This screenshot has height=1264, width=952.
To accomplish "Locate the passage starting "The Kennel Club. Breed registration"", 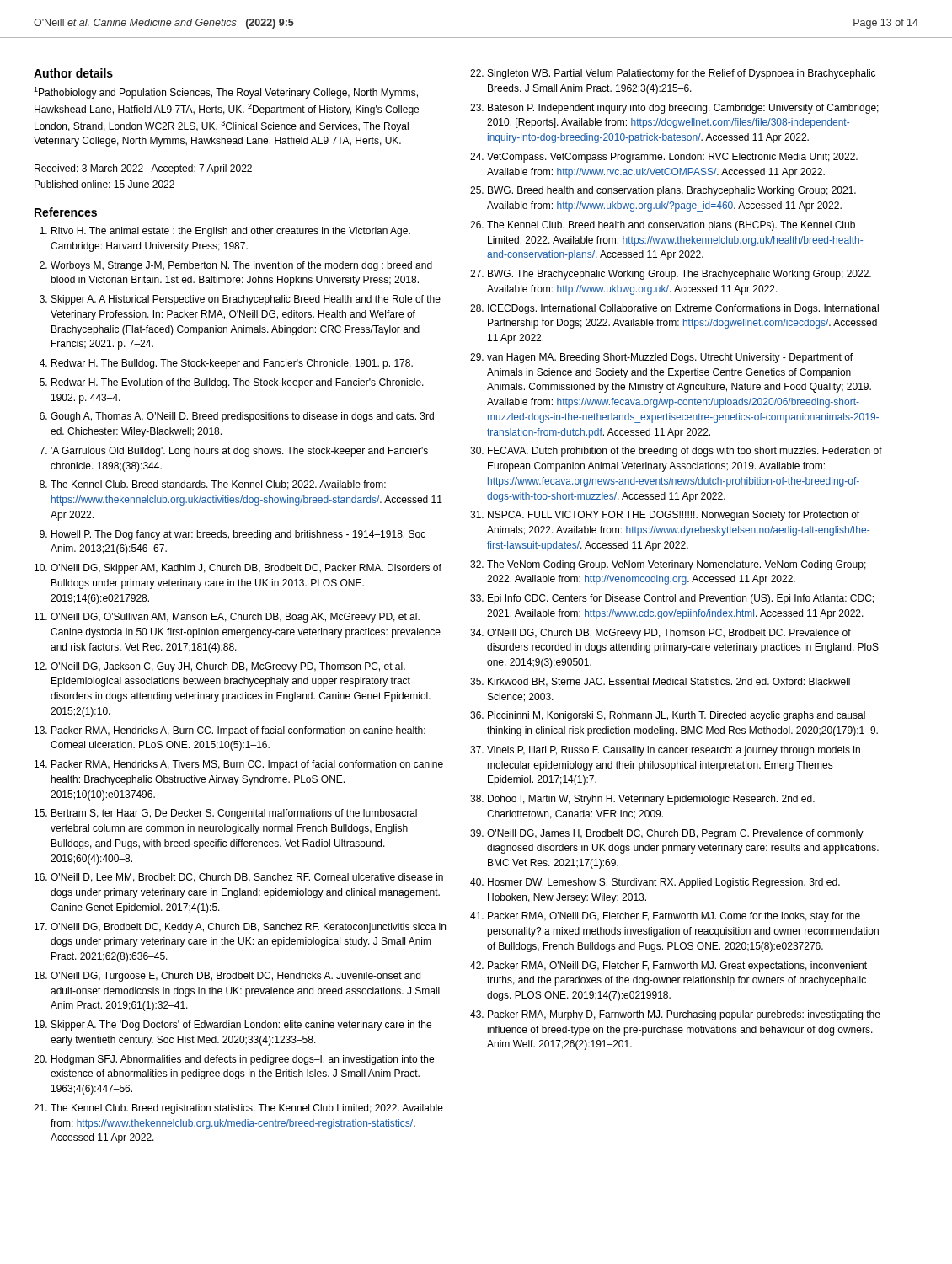I will click(247, 1123).
